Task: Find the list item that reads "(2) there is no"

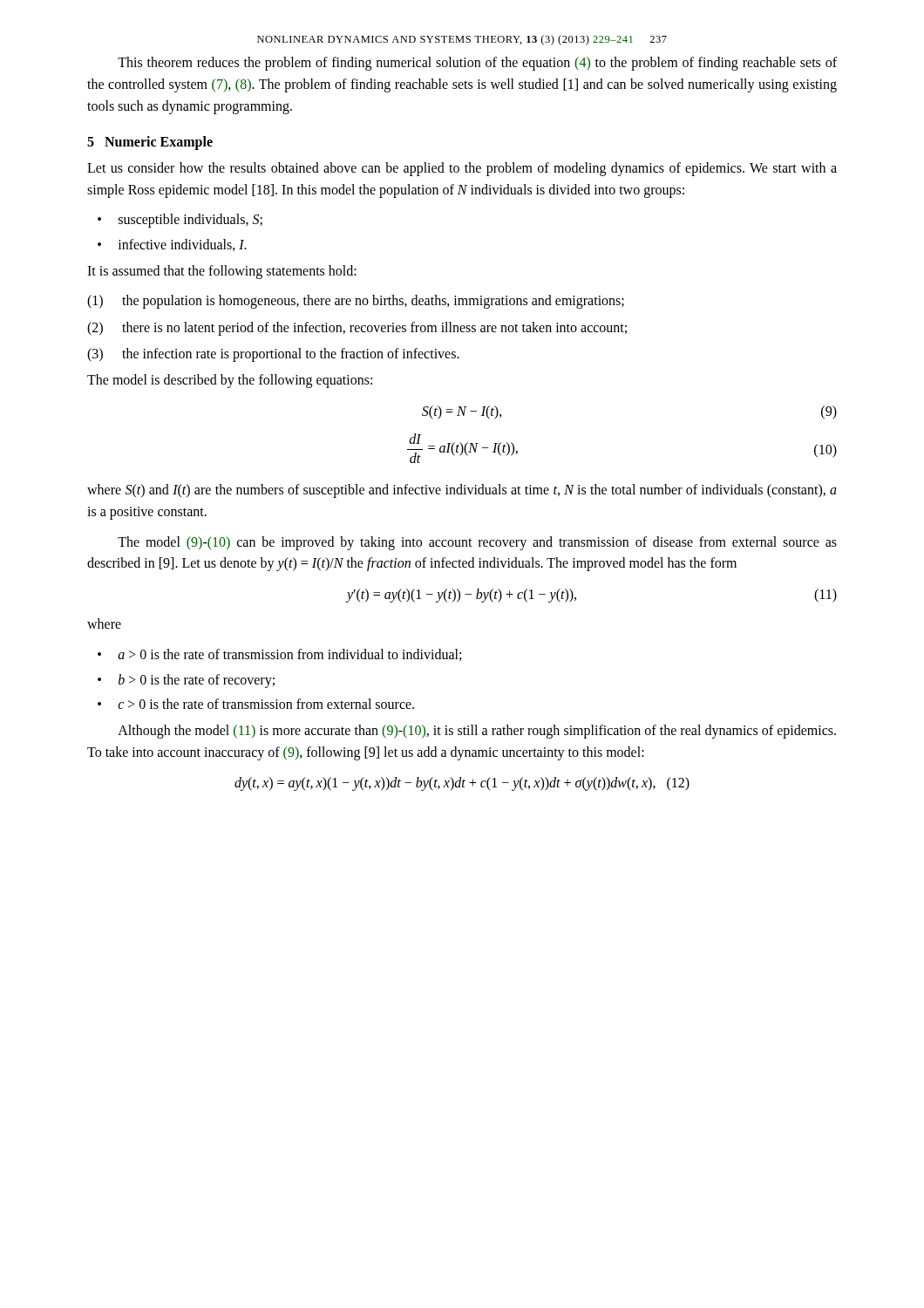Action: tap(357, 328)
